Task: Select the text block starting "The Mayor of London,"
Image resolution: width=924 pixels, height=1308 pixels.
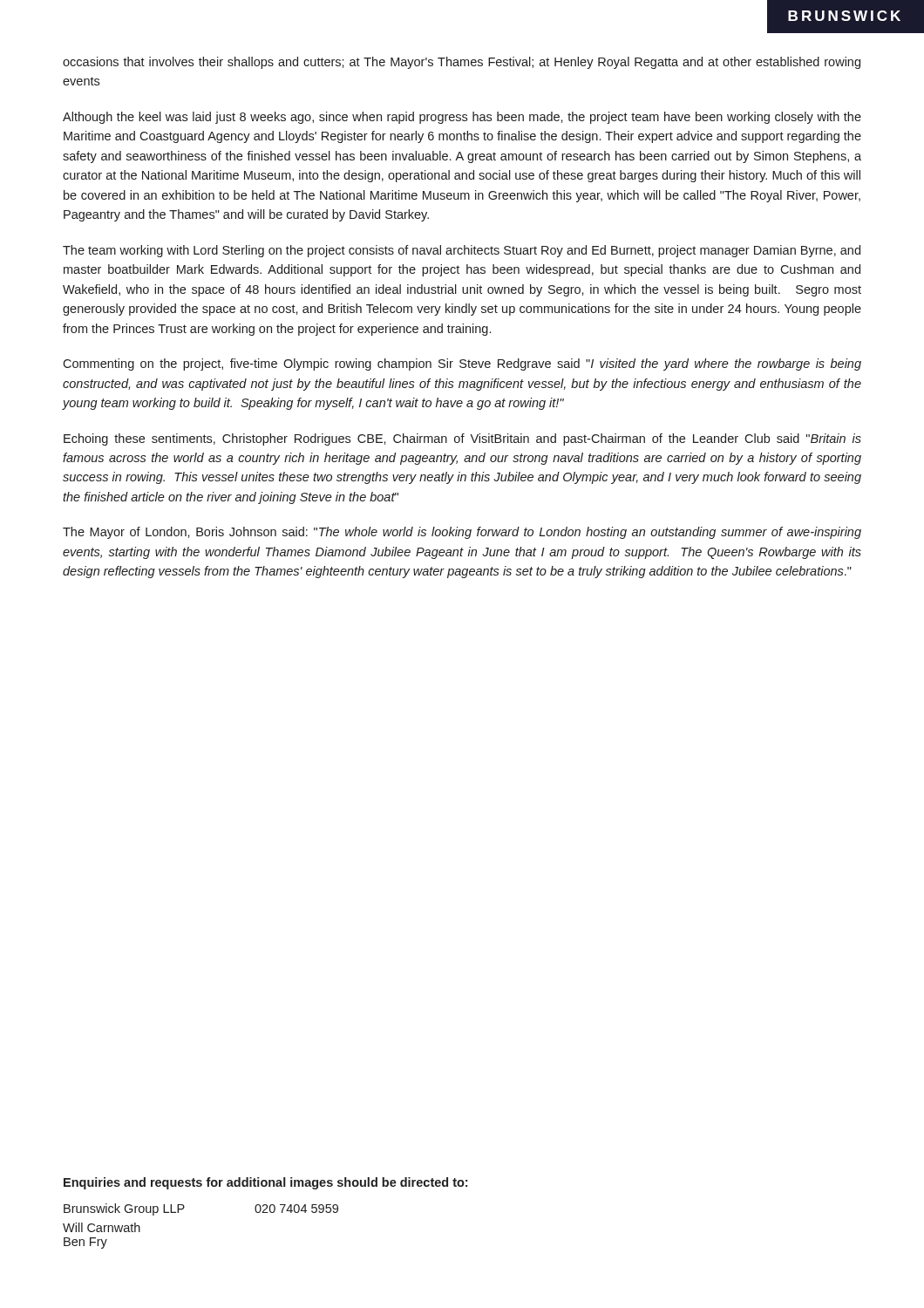Action: click(462, 552)
